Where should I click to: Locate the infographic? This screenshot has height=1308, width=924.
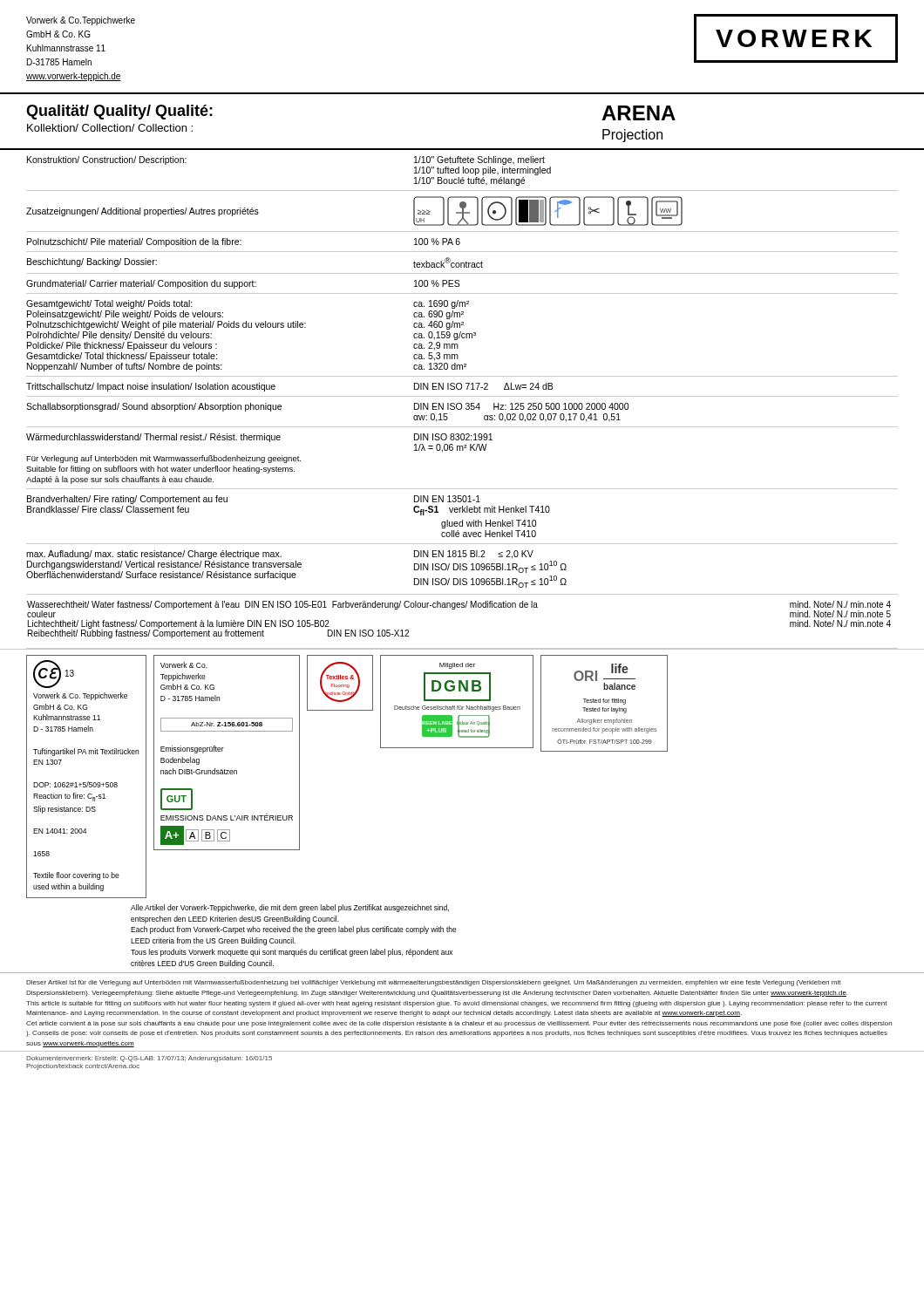[x=462, y=811]
